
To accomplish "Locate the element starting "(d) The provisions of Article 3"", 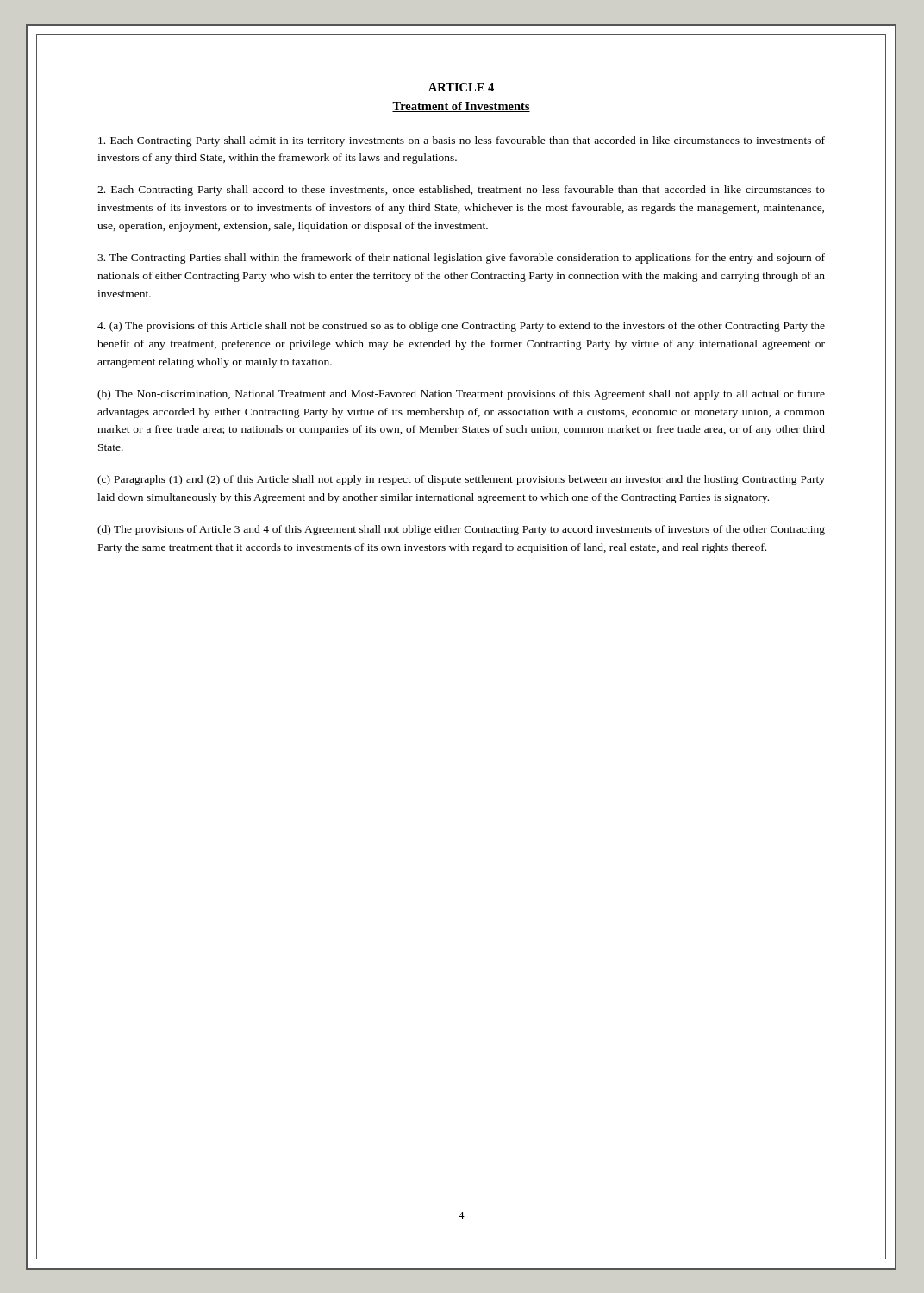I will (461, 538).
